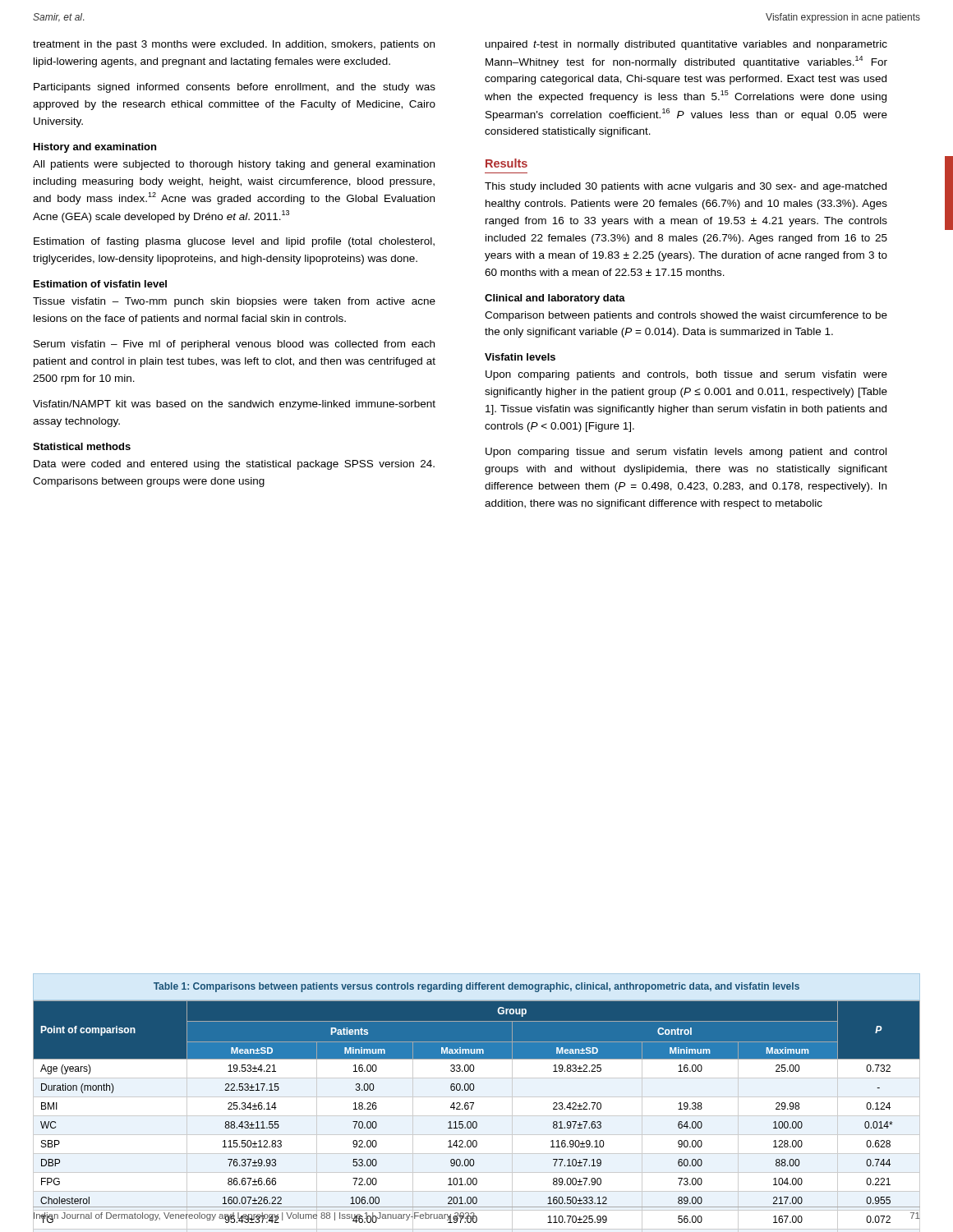Locate the section header with the text "Clinical and laboratory data"

click(x=555, y=297)
